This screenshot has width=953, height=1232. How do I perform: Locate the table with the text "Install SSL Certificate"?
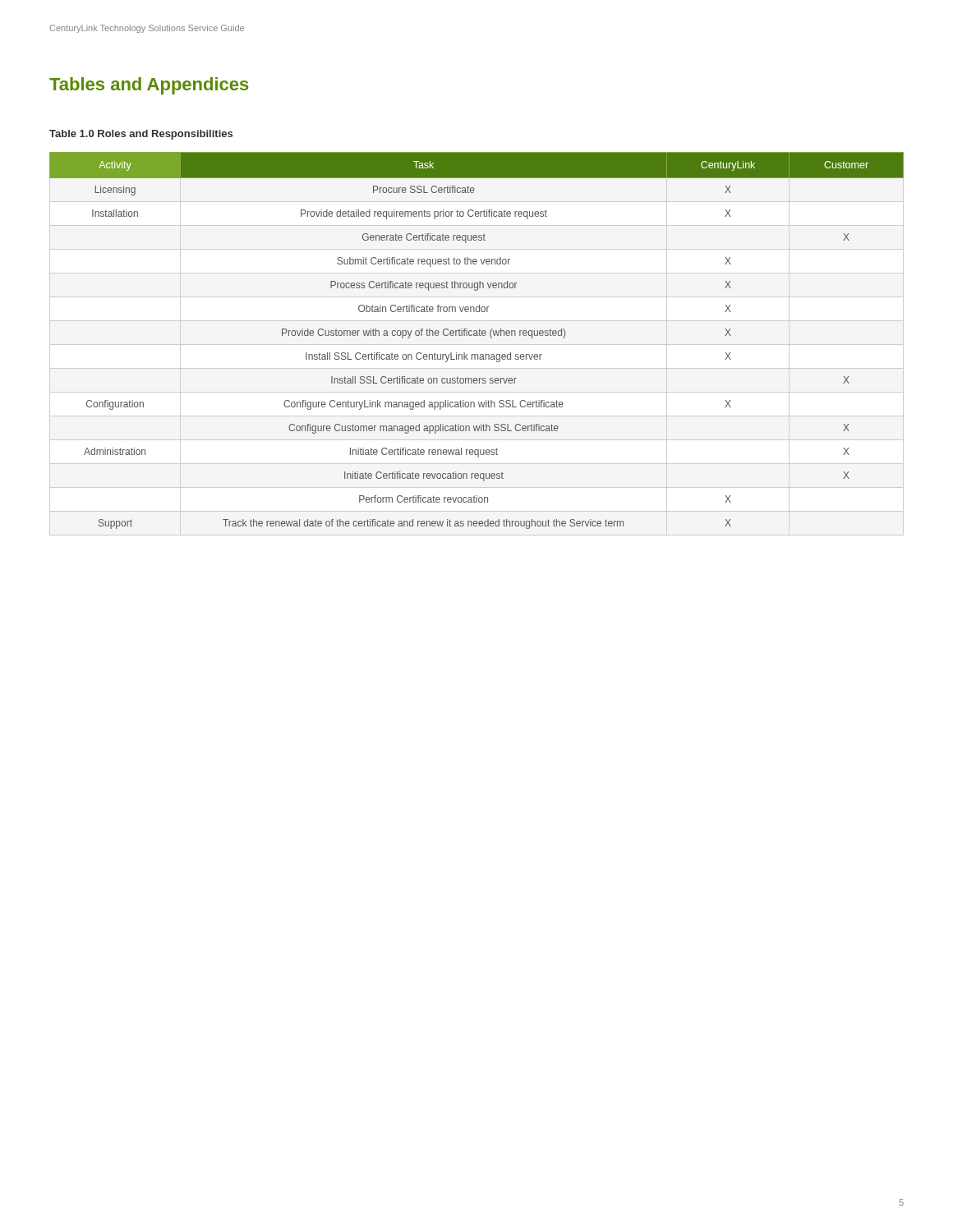(476, 344)
